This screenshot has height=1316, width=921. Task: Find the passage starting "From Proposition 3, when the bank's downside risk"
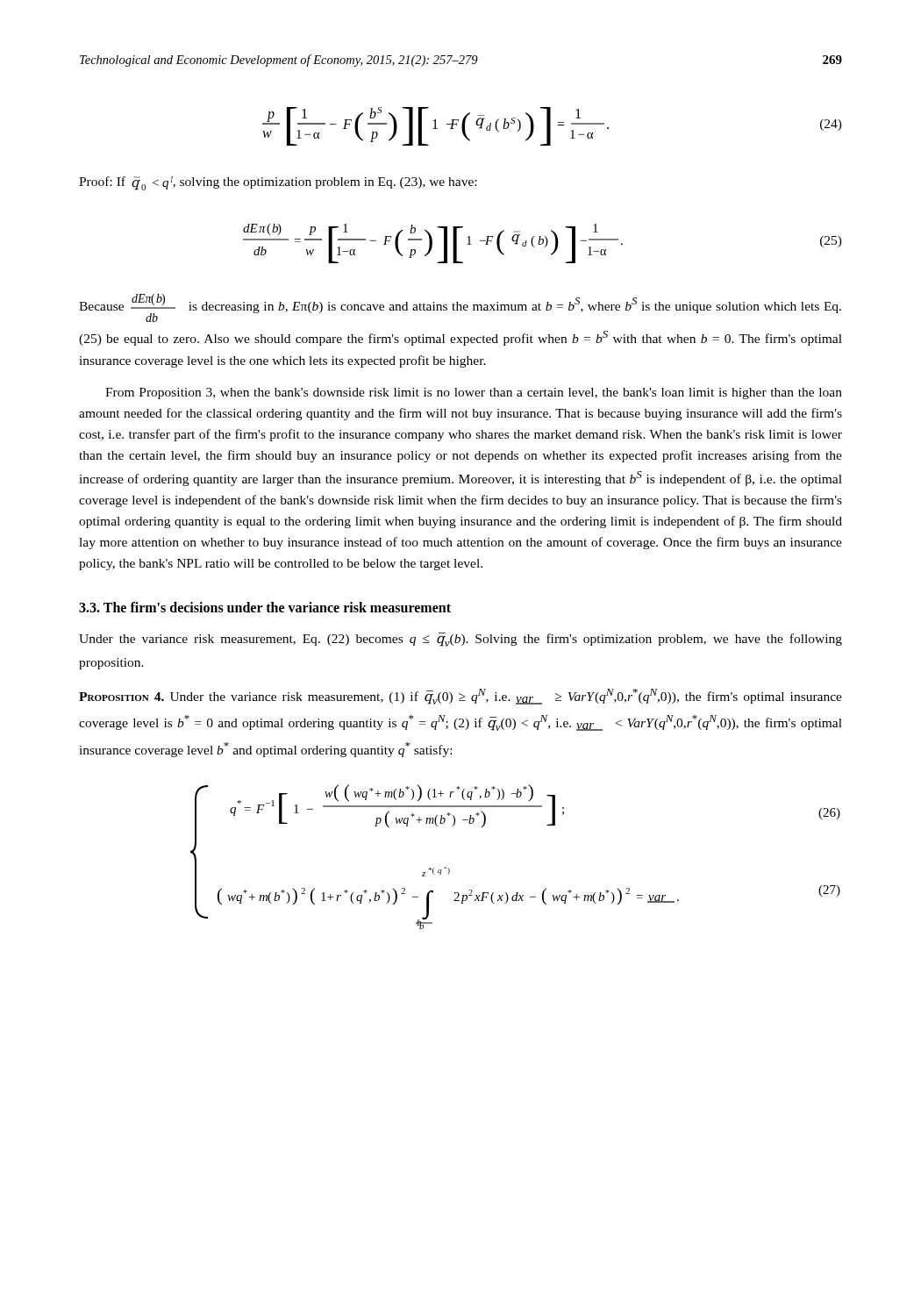pyautogui.click(x=460, y=477)
